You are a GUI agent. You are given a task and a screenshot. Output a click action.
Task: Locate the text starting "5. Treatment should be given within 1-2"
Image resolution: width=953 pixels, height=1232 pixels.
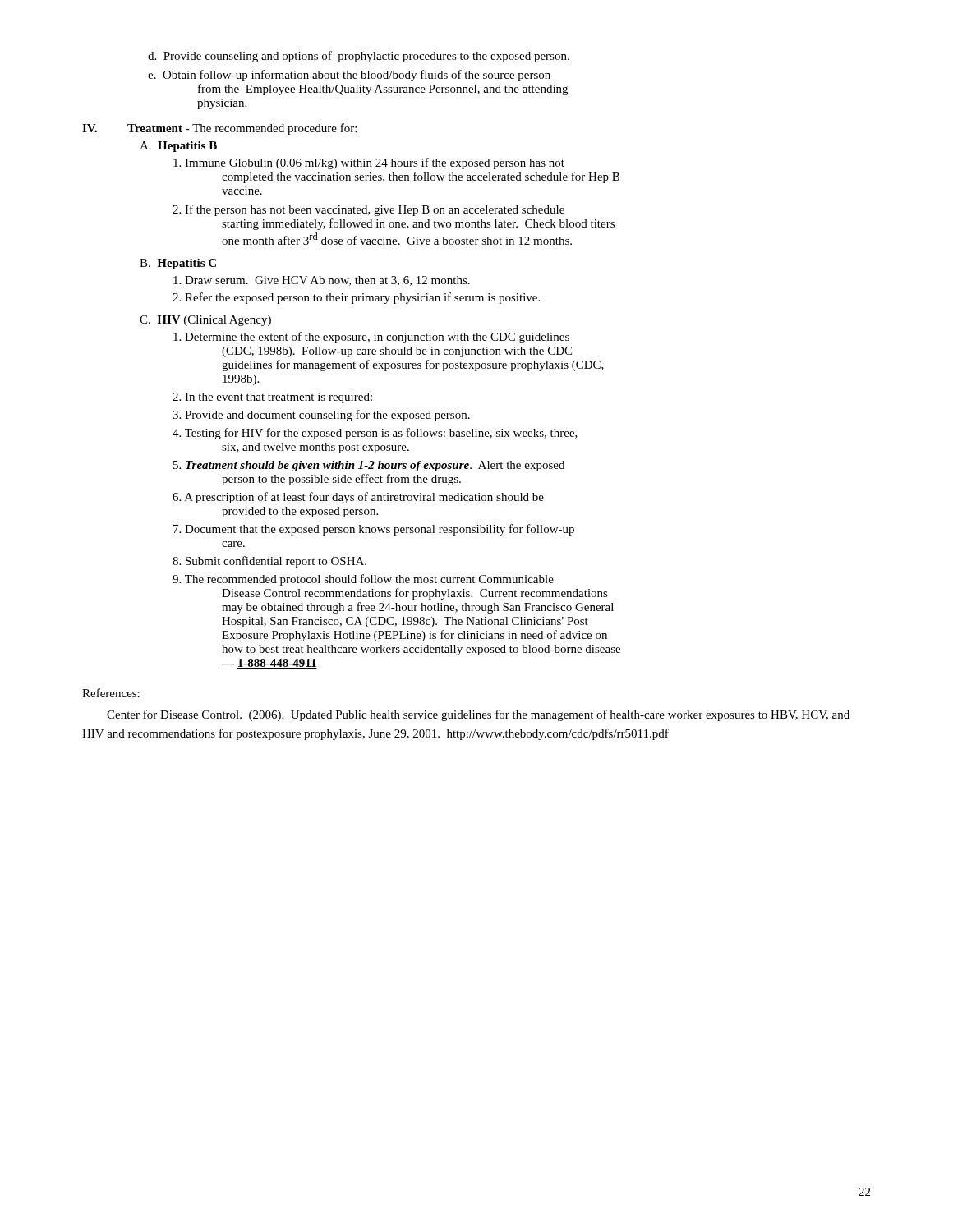point(522,472)
